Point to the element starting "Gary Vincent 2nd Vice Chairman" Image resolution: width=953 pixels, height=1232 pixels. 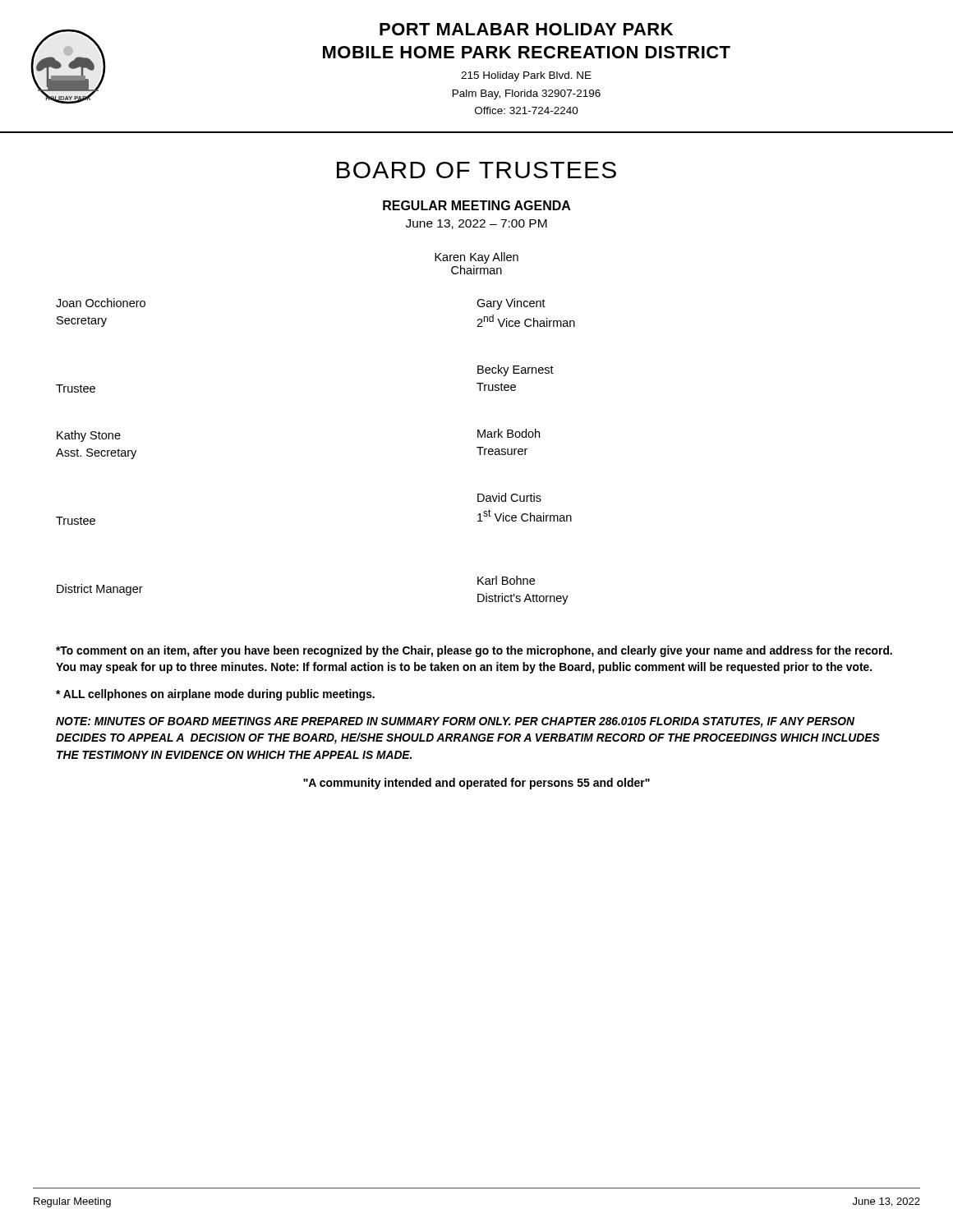tap(526, 313)
